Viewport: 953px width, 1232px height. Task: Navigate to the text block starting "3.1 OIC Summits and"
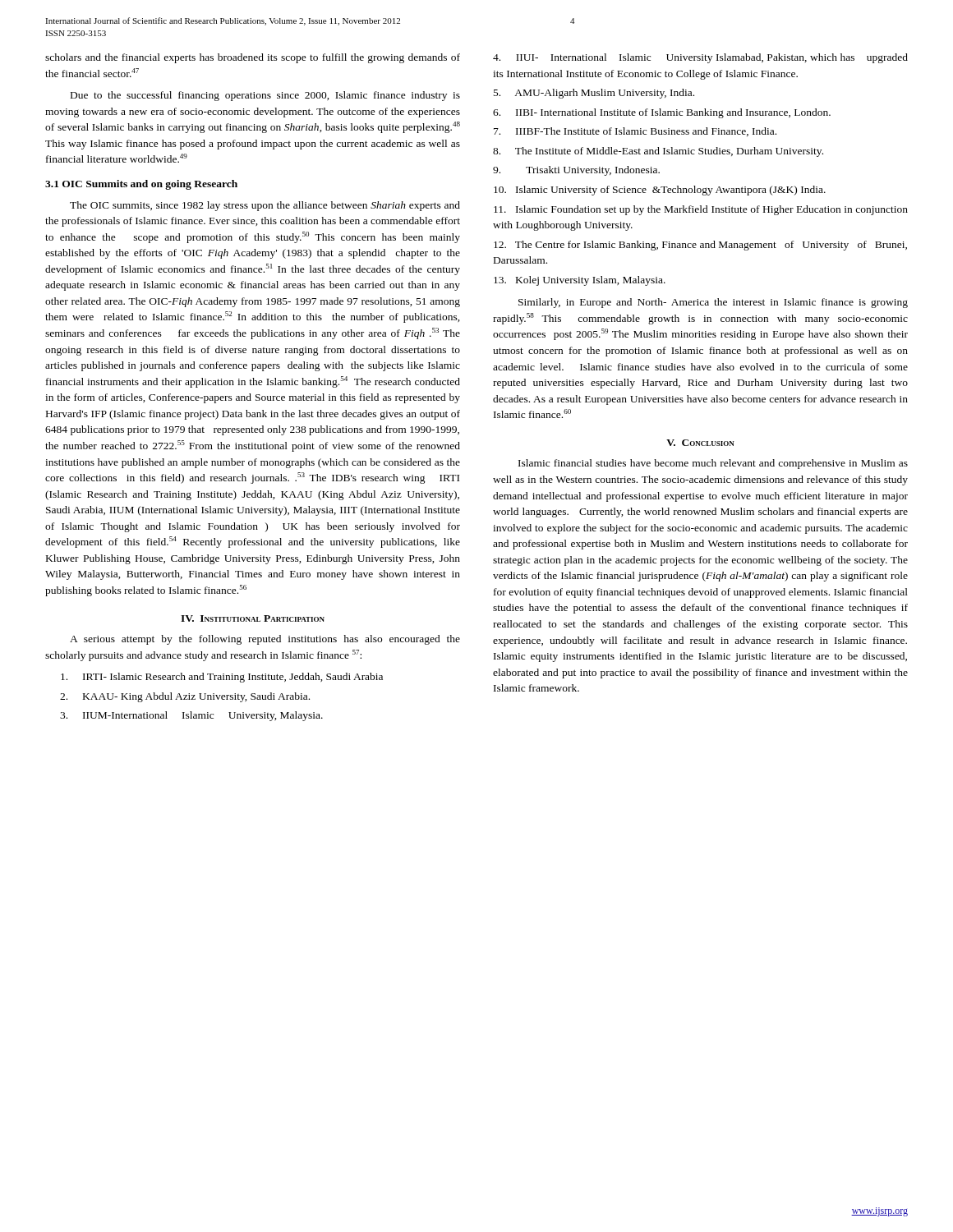pyautogui.click(x=141, y=185)
